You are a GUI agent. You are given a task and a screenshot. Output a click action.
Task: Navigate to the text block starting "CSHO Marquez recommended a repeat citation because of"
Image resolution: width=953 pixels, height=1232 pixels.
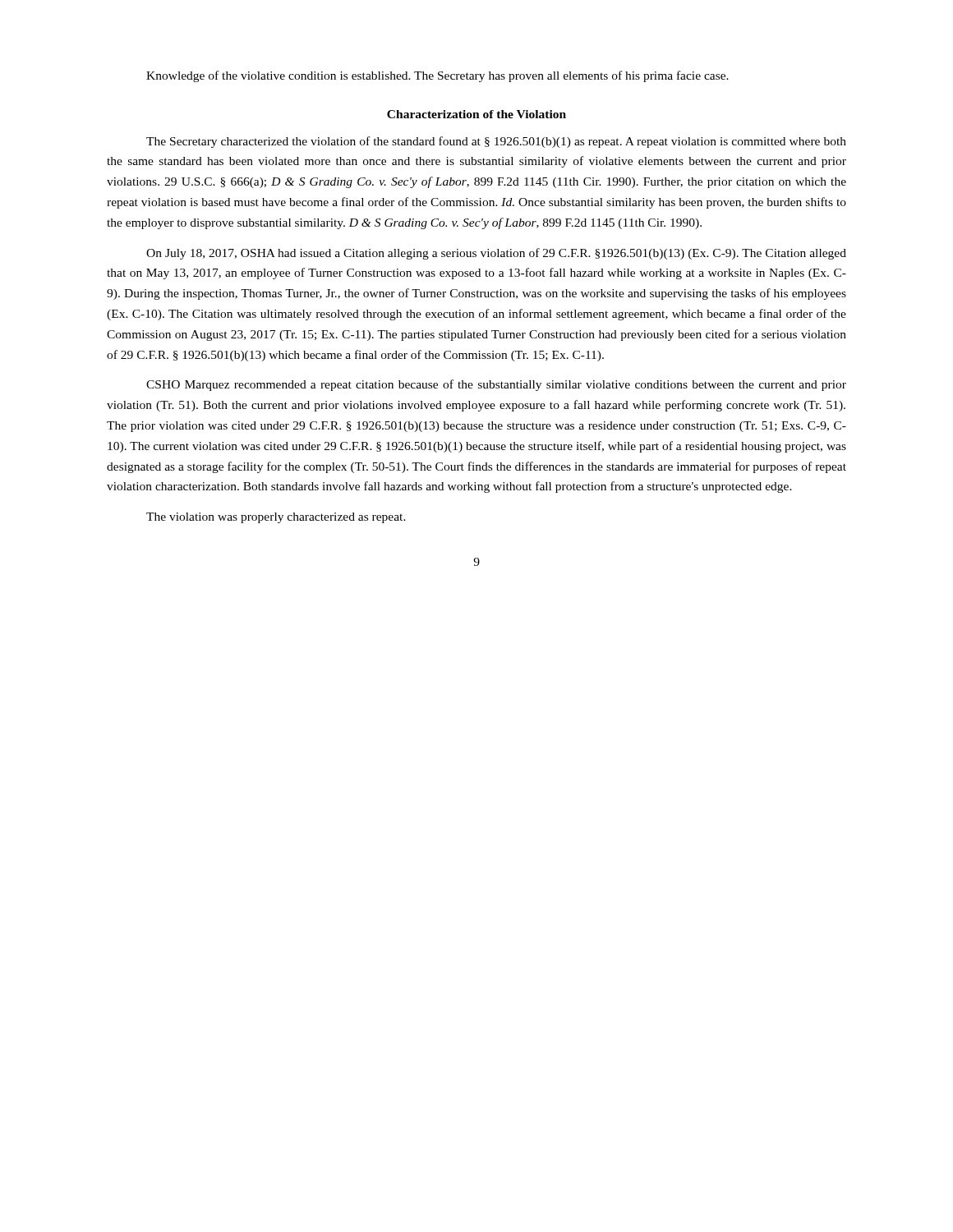(476, 436)
